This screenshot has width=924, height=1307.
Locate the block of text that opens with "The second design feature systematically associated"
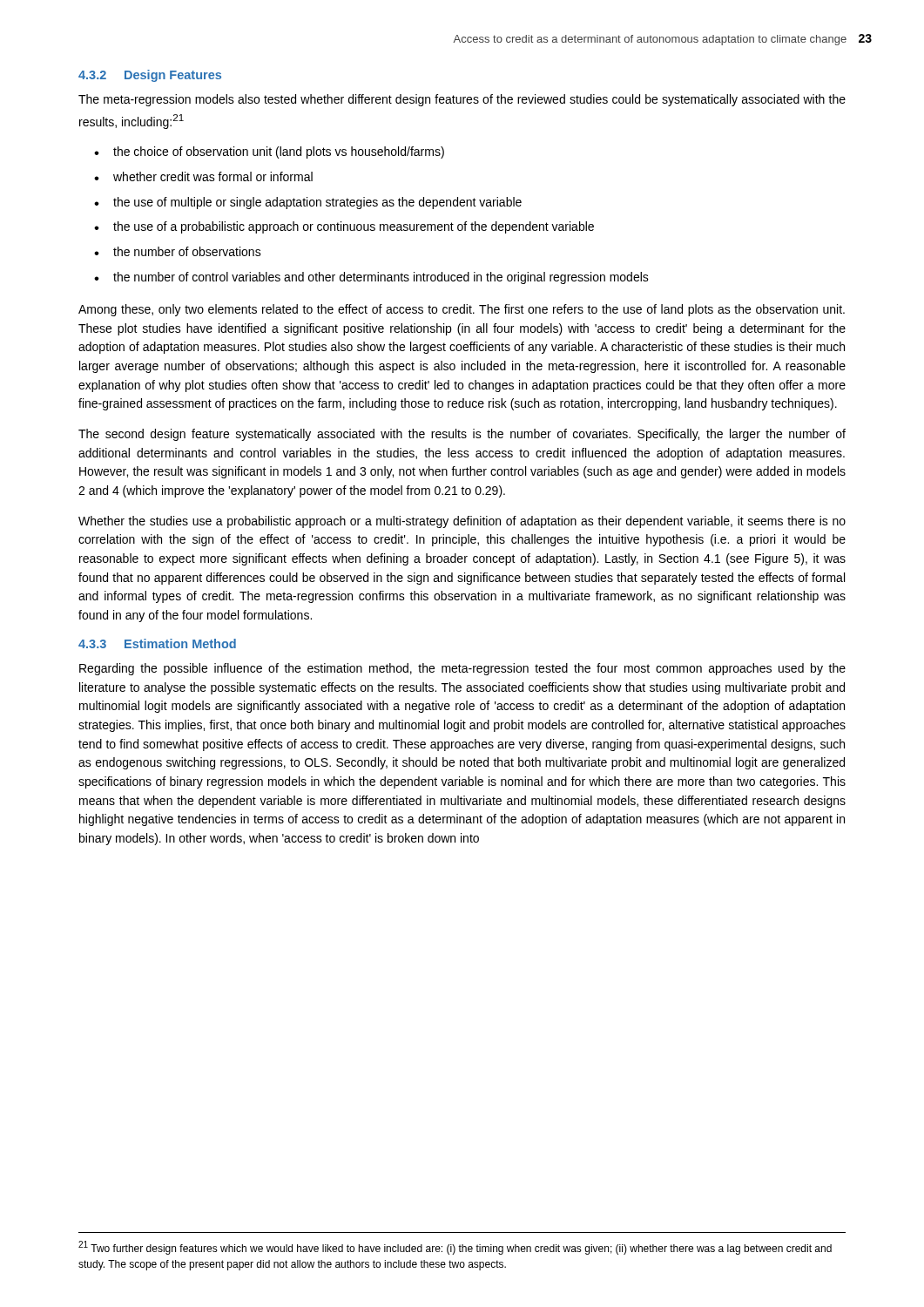462,462
